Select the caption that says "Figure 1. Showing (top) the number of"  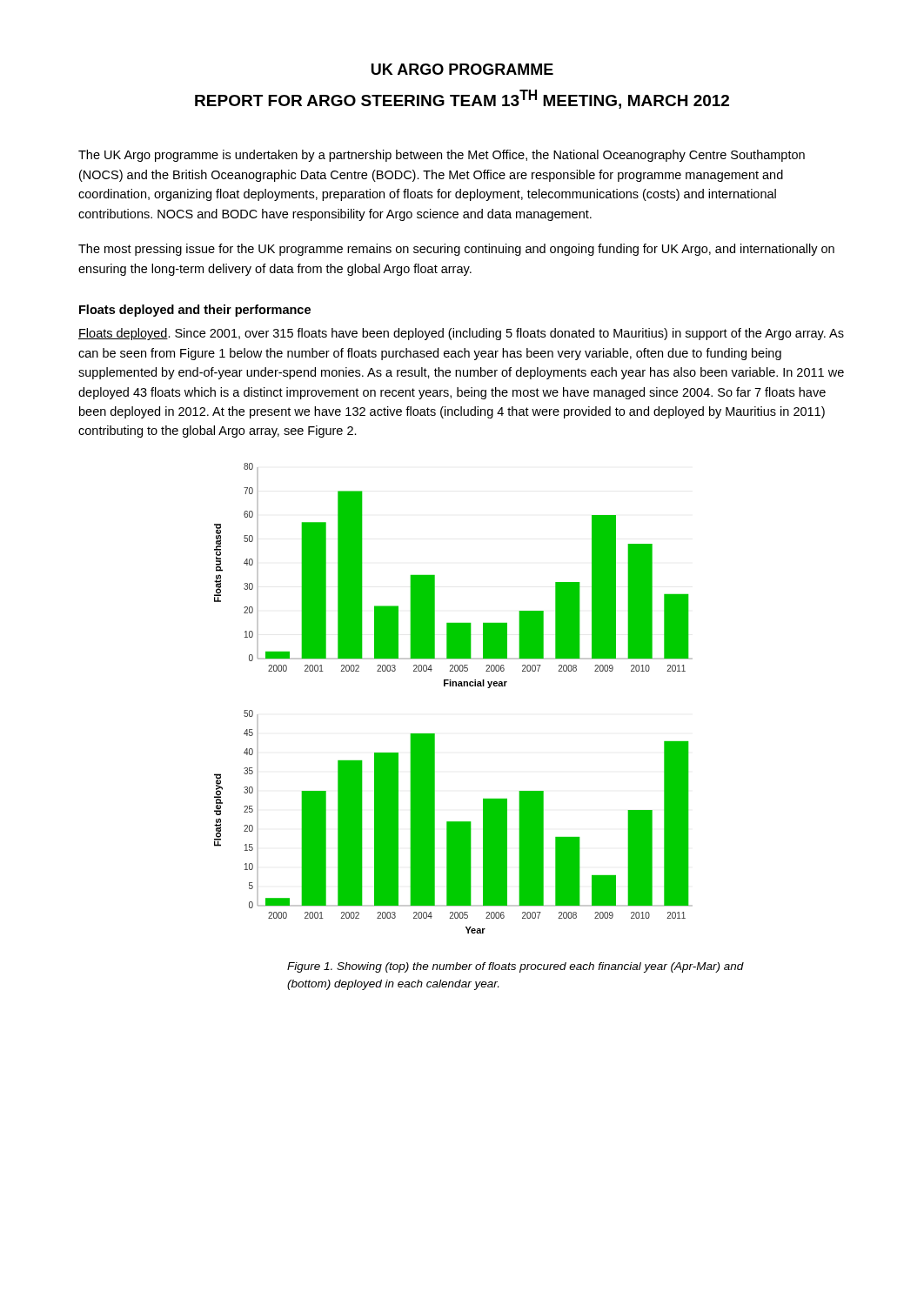[515, 975]
